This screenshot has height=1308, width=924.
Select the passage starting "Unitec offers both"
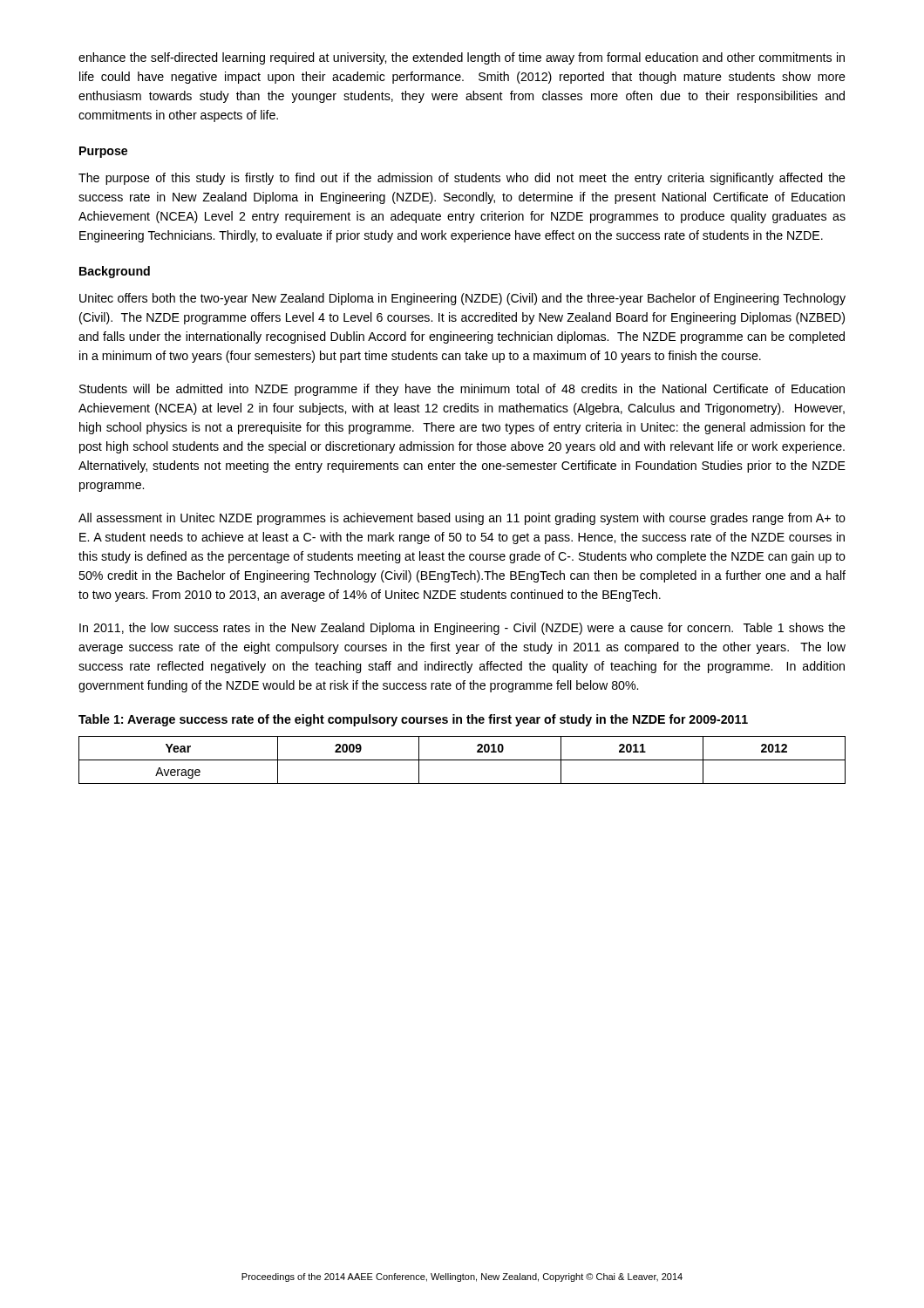[x=462, y=327]
